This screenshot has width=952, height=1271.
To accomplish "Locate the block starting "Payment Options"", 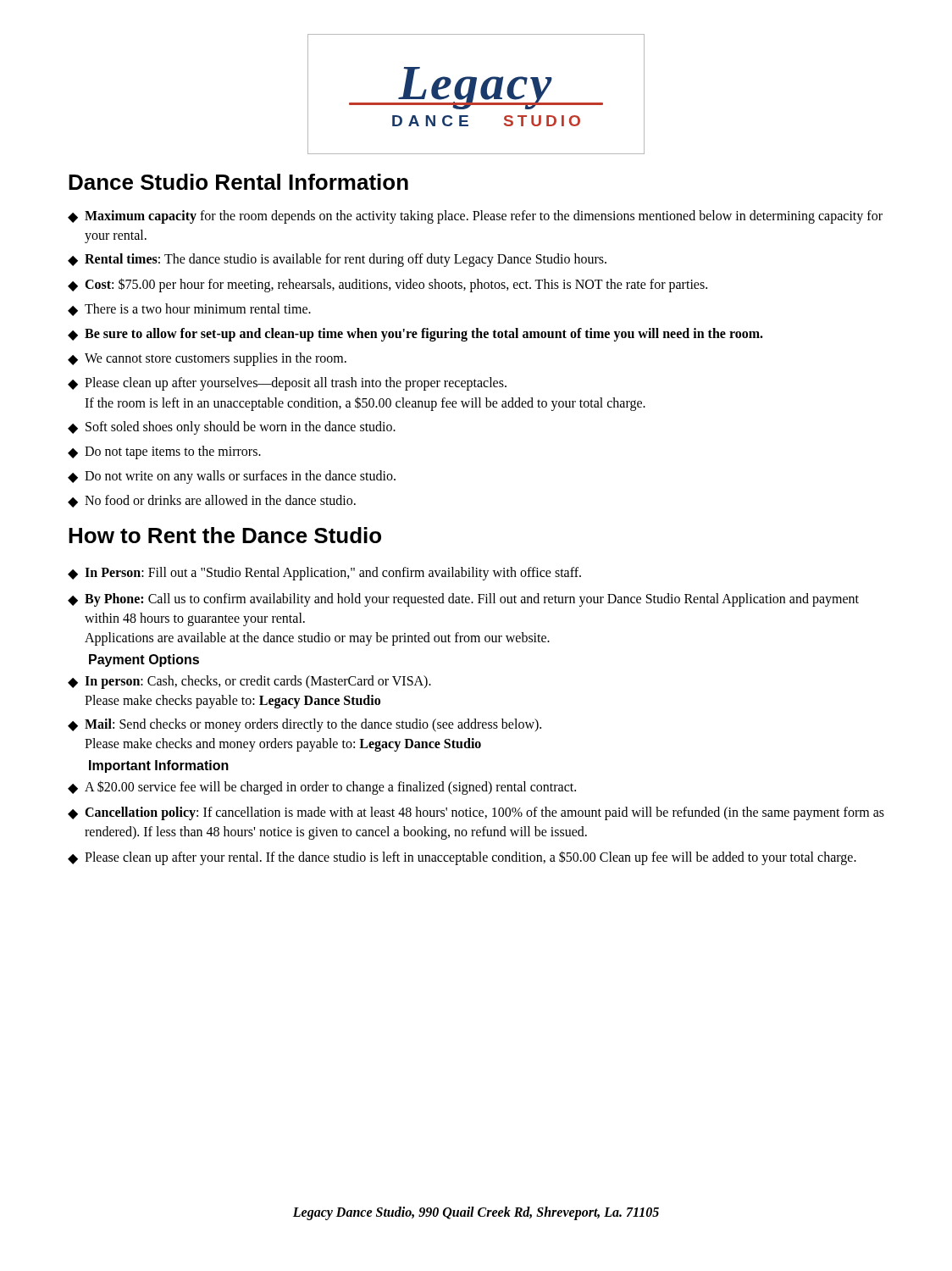I will coord(144,660).
